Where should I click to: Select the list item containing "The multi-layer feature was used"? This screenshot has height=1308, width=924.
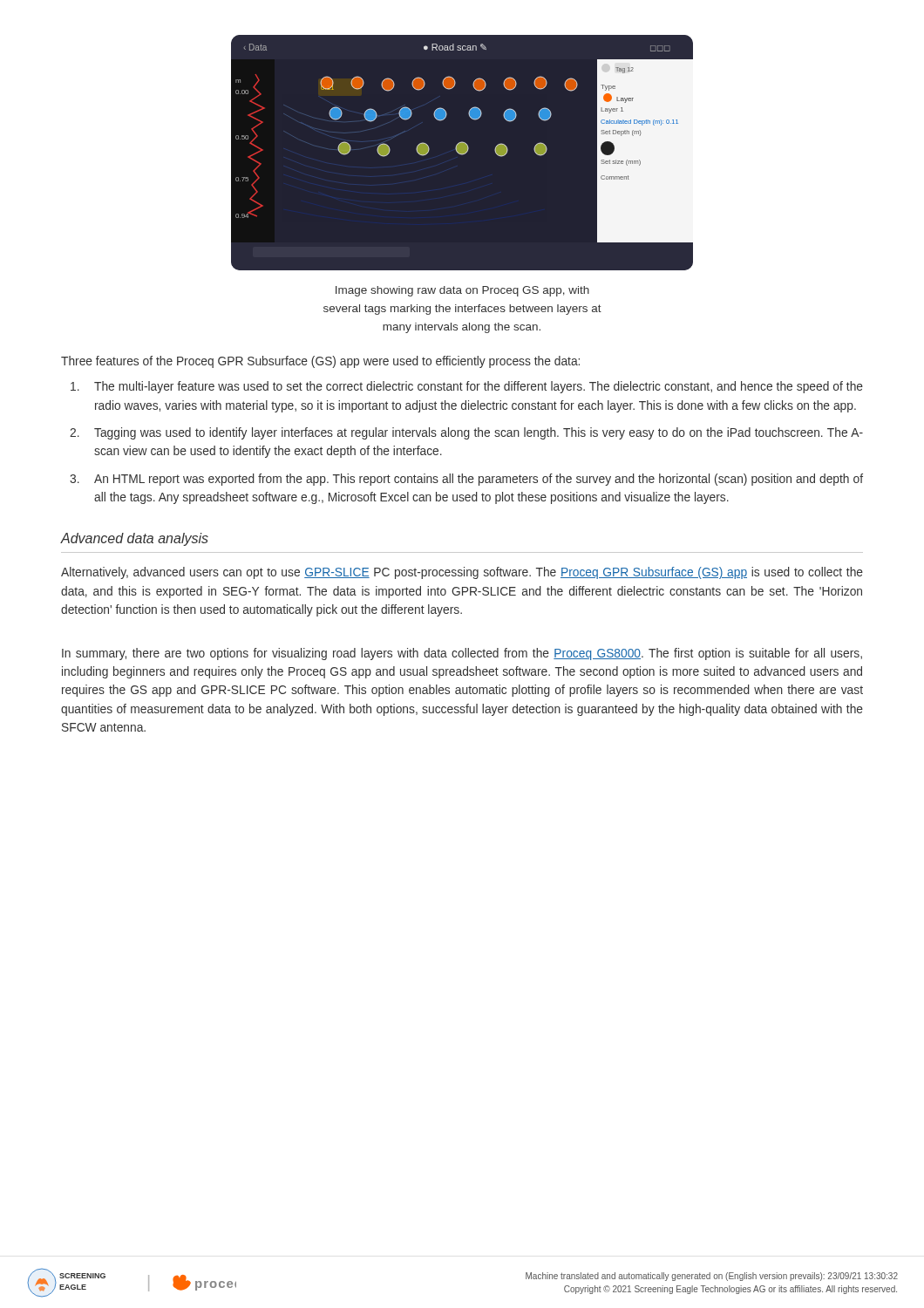pos(466,396)
